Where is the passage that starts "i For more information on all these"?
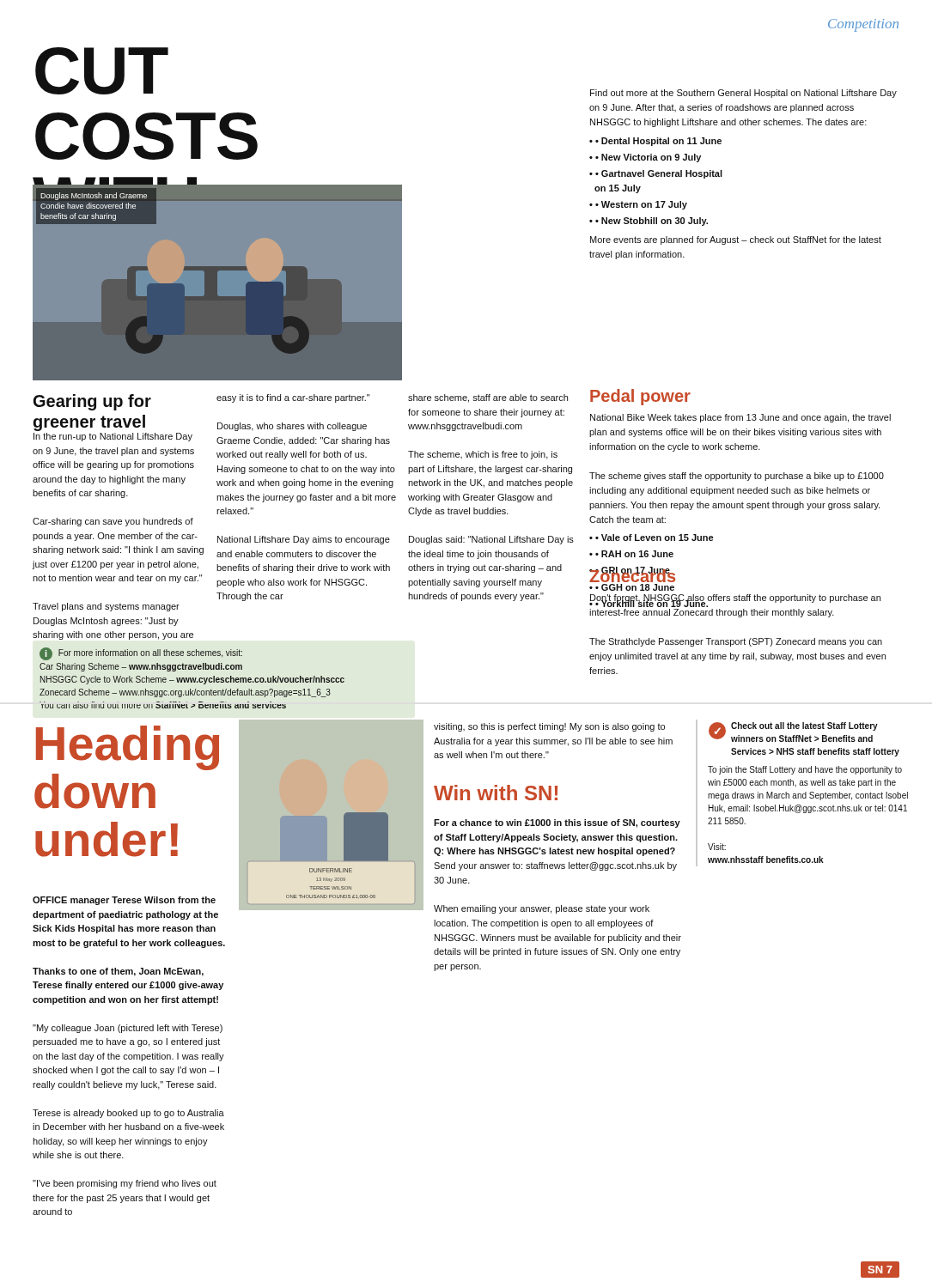 click(192, 679)
